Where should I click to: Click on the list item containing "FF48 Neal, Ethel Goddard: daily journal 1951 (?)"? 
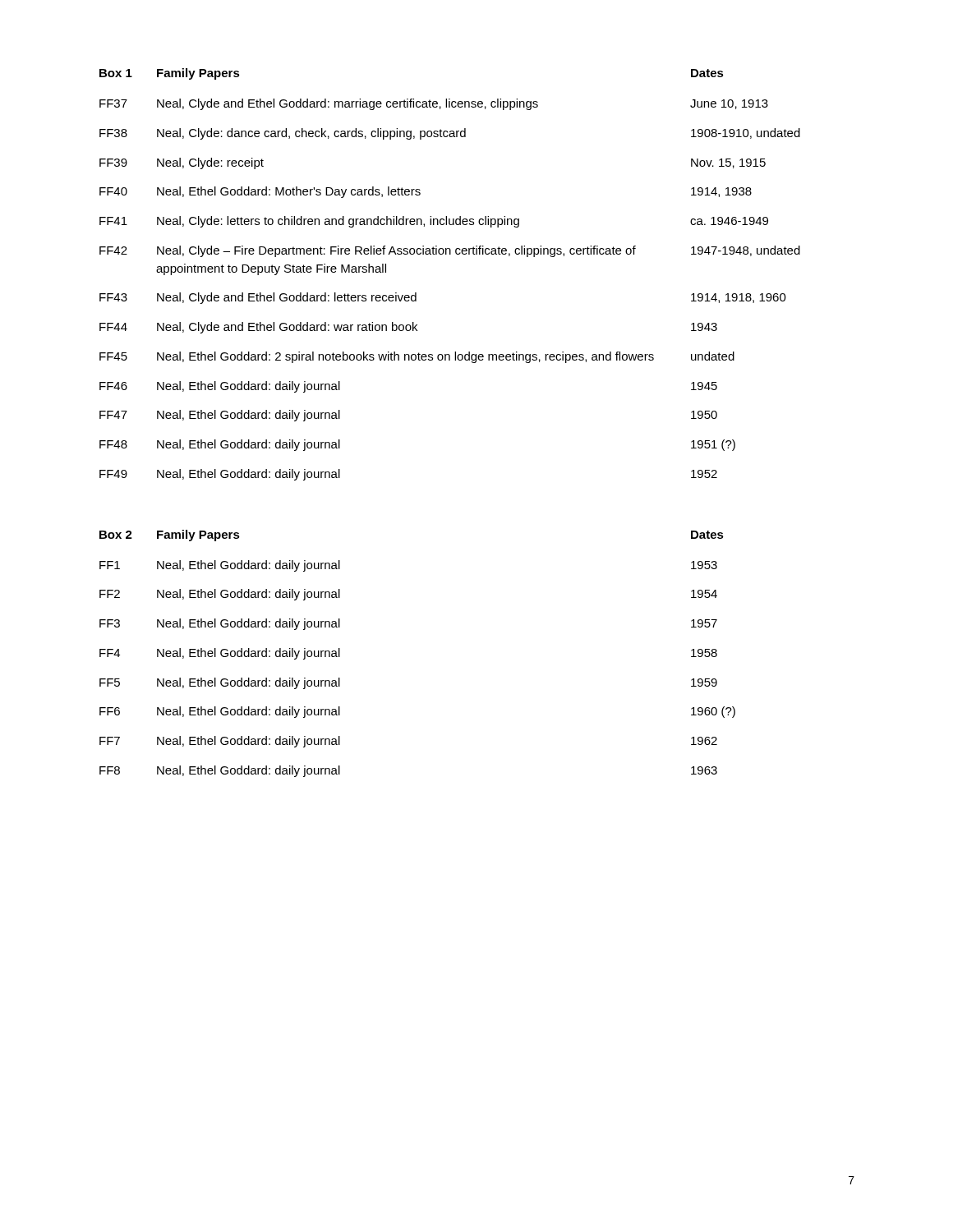click(113, 445)
